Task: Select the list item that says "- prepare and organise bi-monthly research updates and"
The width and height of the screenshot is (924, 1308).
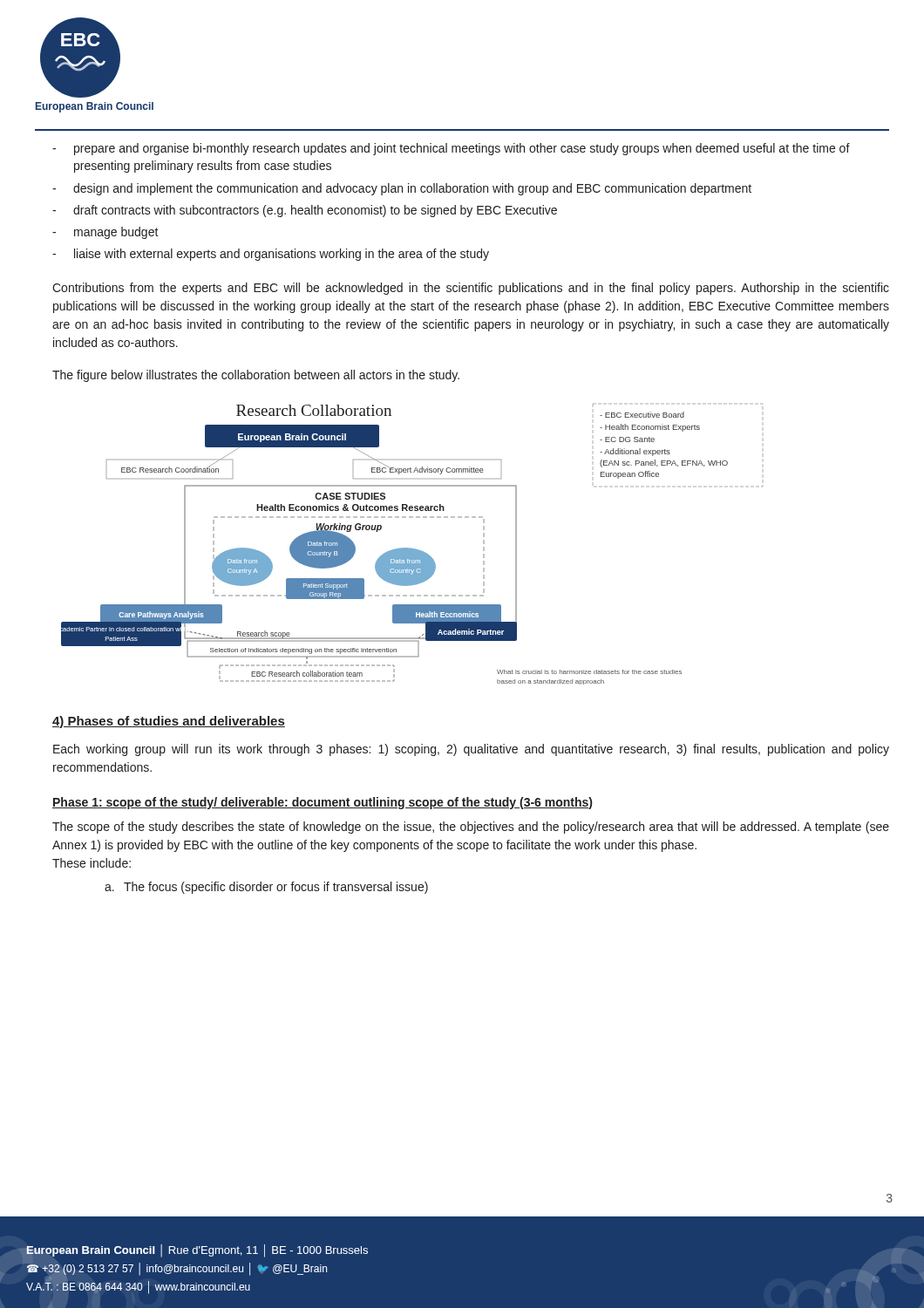Action: pos(471,157)
